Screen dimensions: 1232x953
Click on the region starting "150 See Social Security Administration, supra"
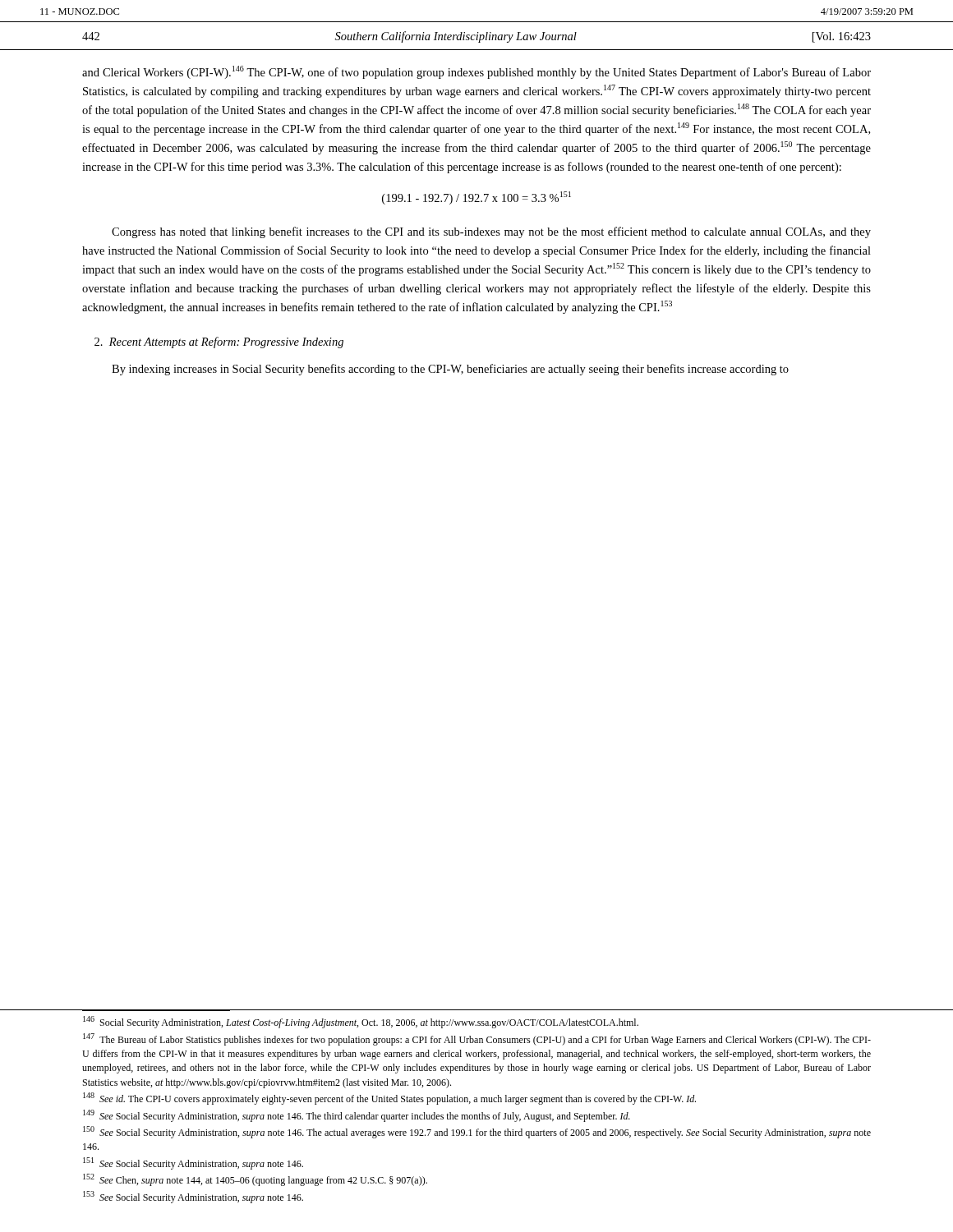476,1139
